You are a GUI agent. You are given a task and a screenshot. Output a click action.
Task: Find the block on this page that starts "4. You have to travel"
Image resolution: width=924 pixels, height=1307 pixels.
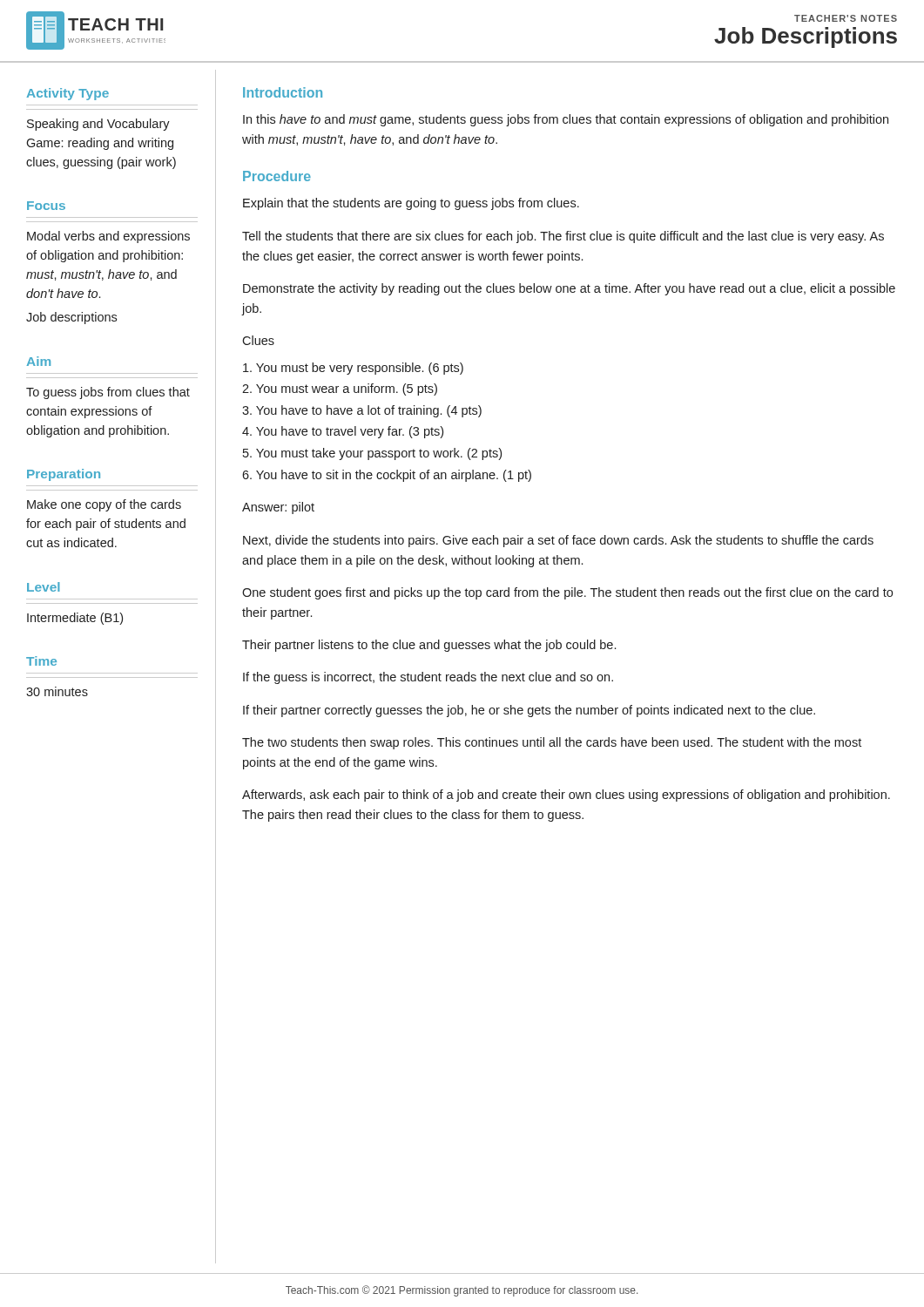click(x=343, y=432)
